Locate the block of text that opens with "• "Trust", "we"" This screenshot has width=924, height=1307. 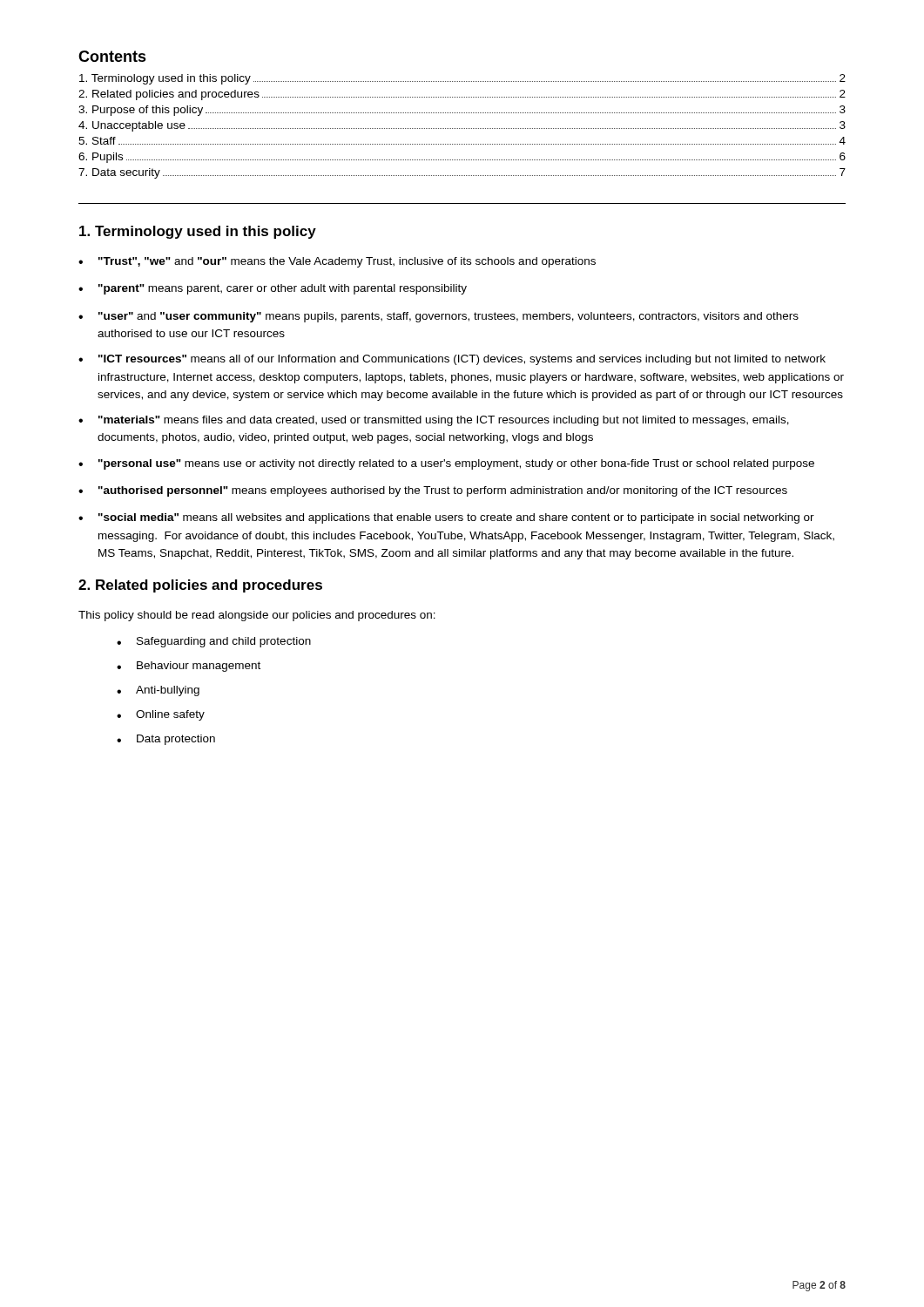tap(462, 262)
